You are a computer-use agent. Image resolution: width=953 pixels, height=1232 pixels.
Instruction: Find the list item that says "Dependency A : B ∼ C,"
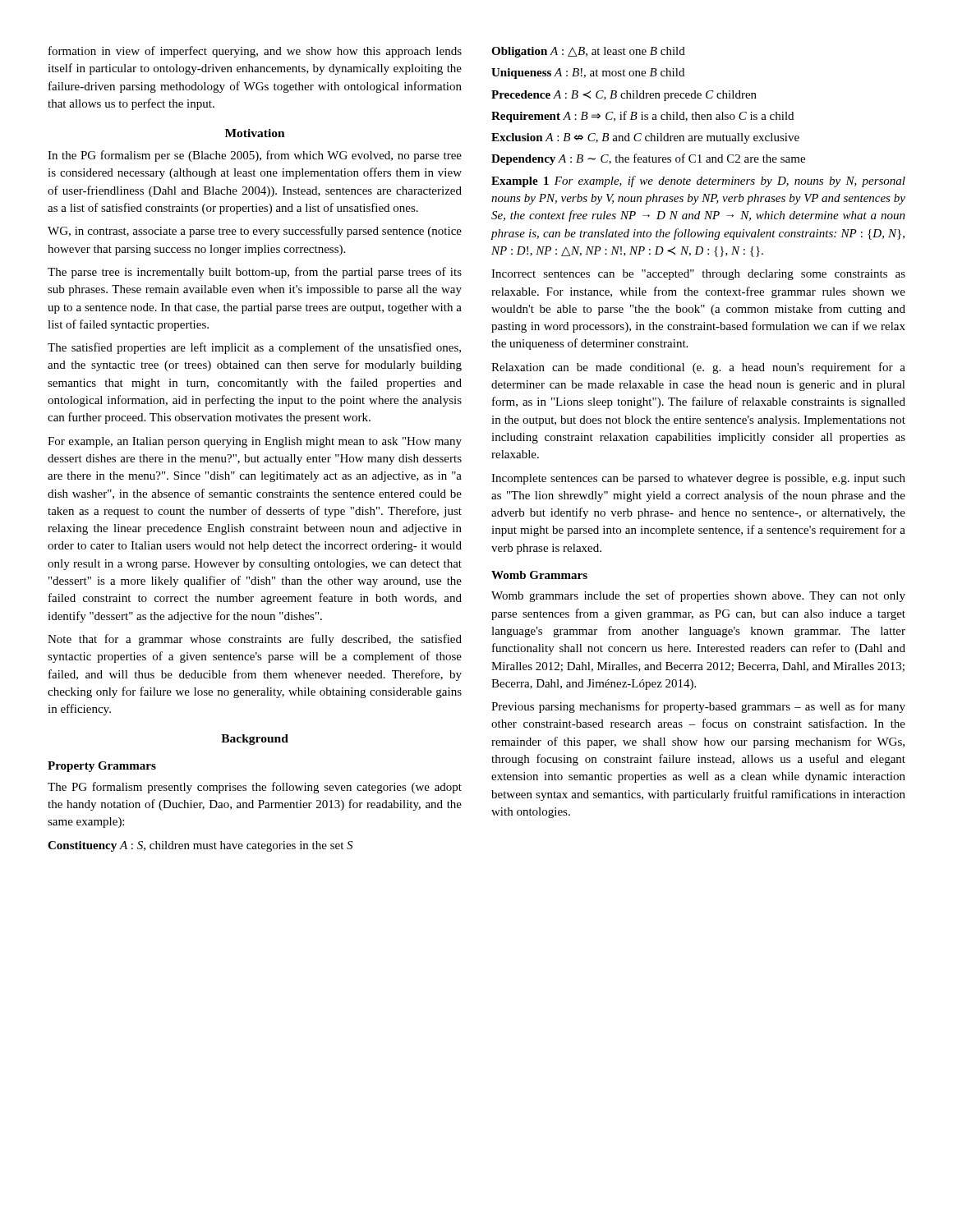coord(648,159)
